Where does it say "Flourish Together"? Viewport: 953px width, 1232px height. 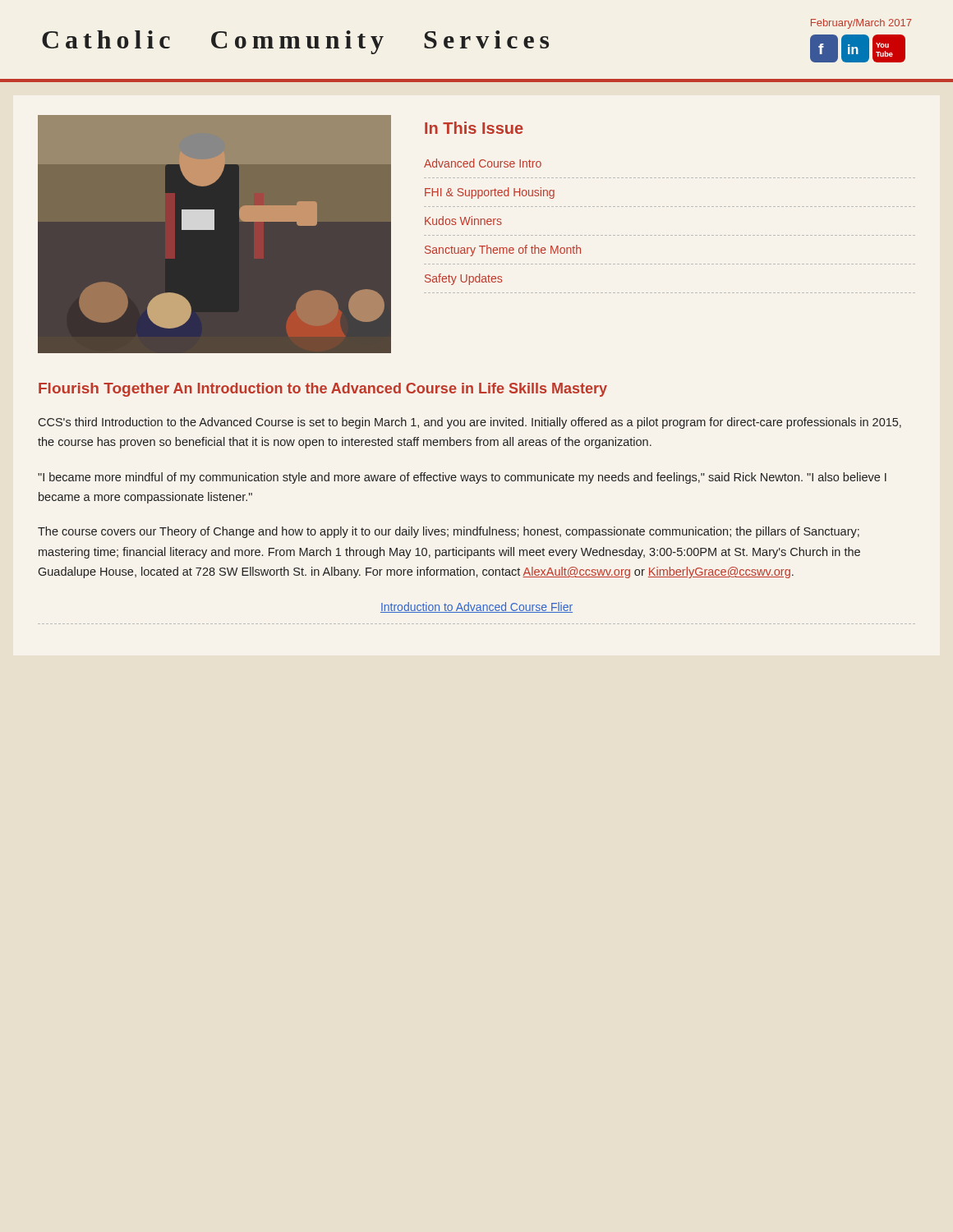[104, 388]
